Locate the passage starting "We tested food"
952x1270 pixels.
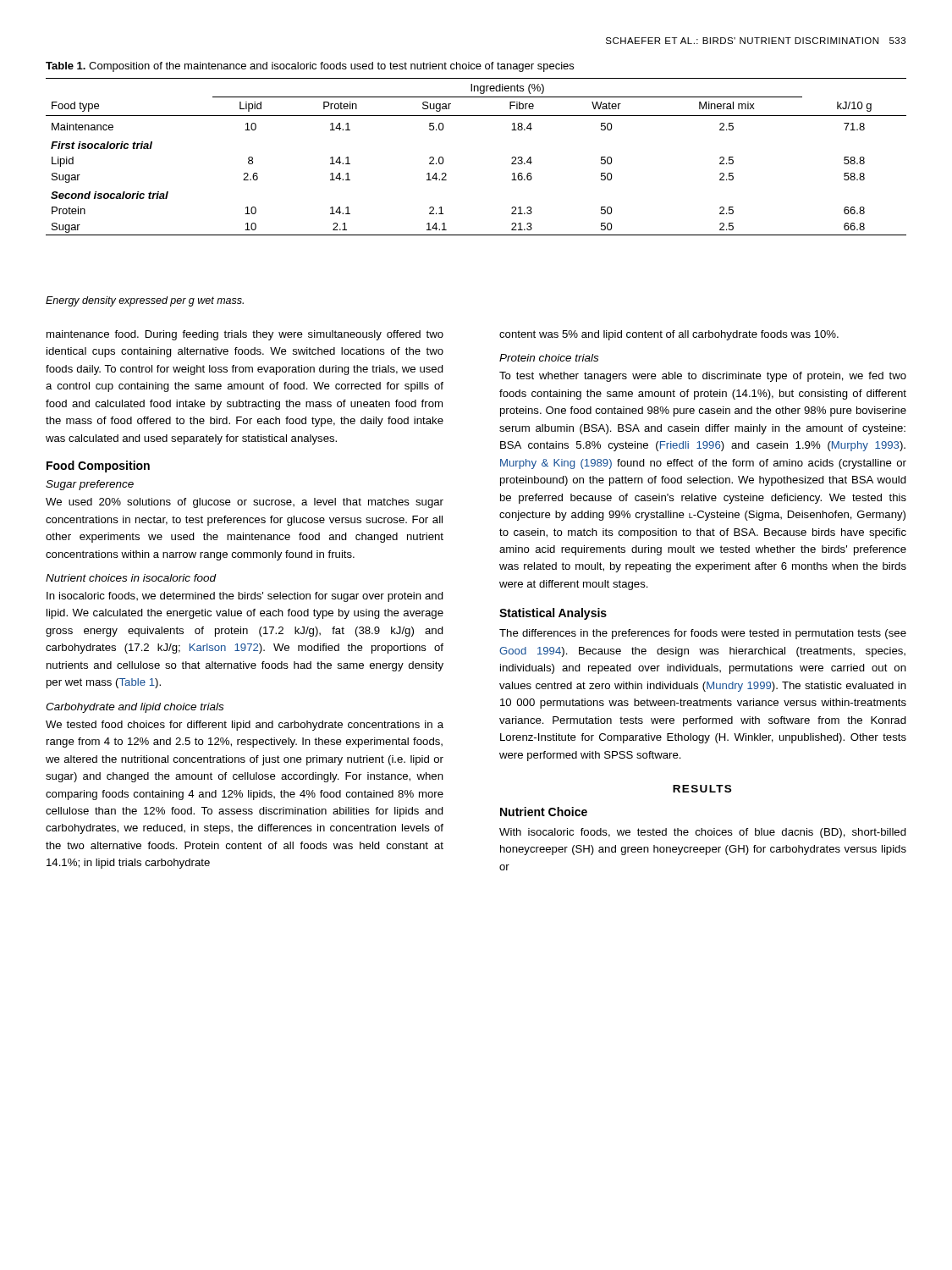coord(245,794)
